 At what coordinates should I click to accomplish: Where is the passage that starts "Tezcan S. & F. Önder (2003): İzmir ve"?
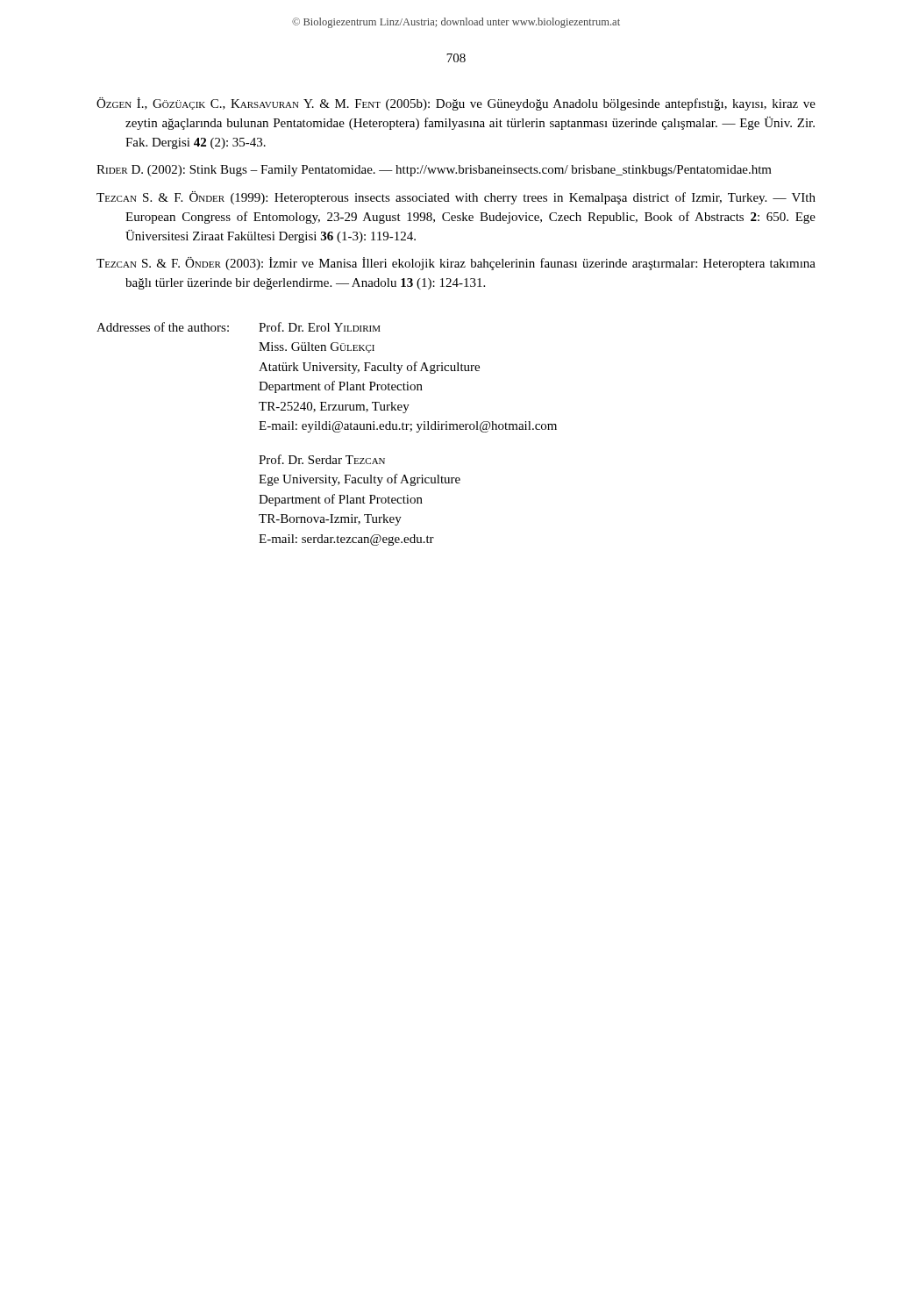point(456,273)
